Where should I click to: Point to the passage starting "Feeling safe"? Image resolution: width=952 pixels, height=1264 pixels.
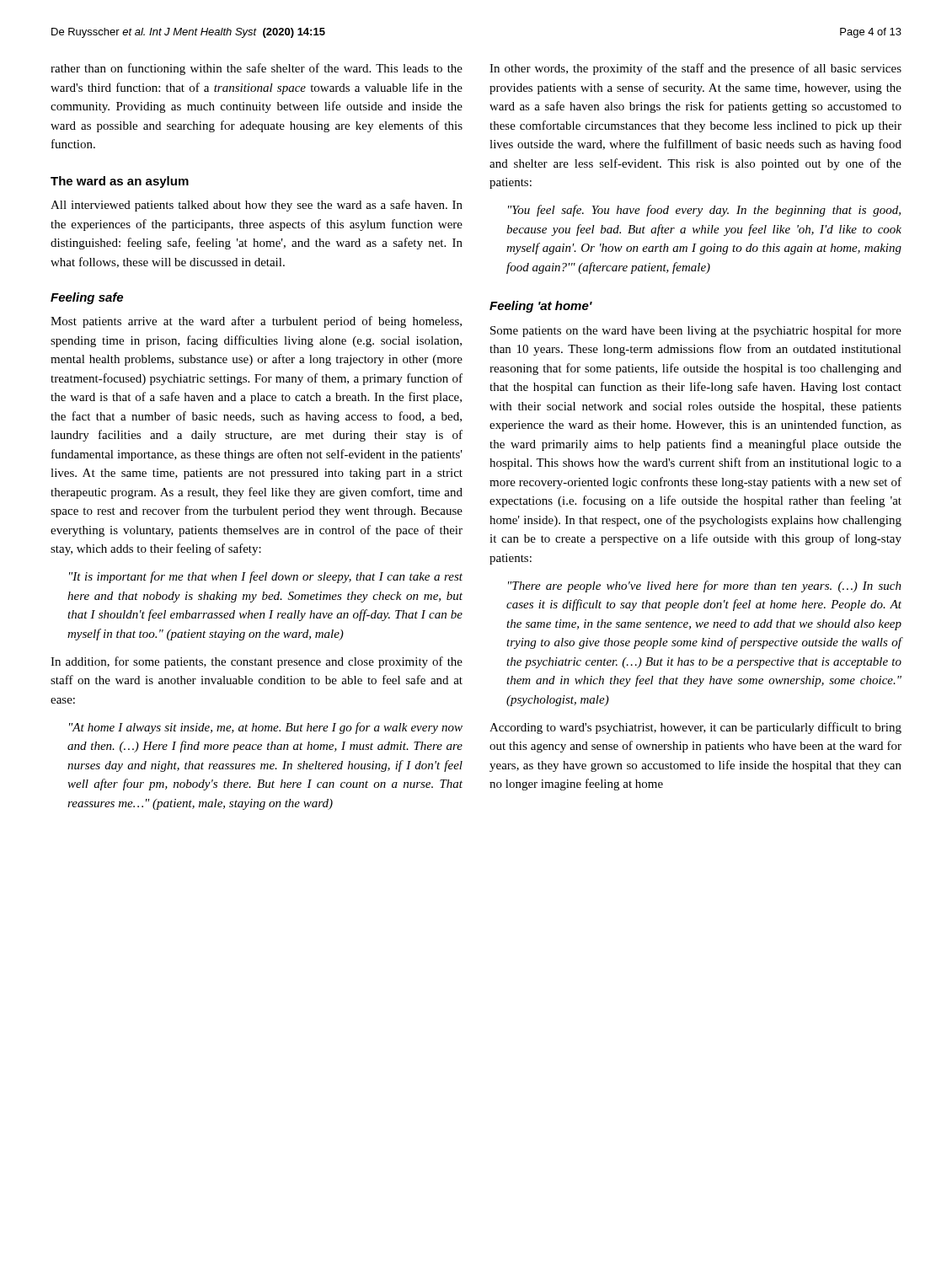87,298
